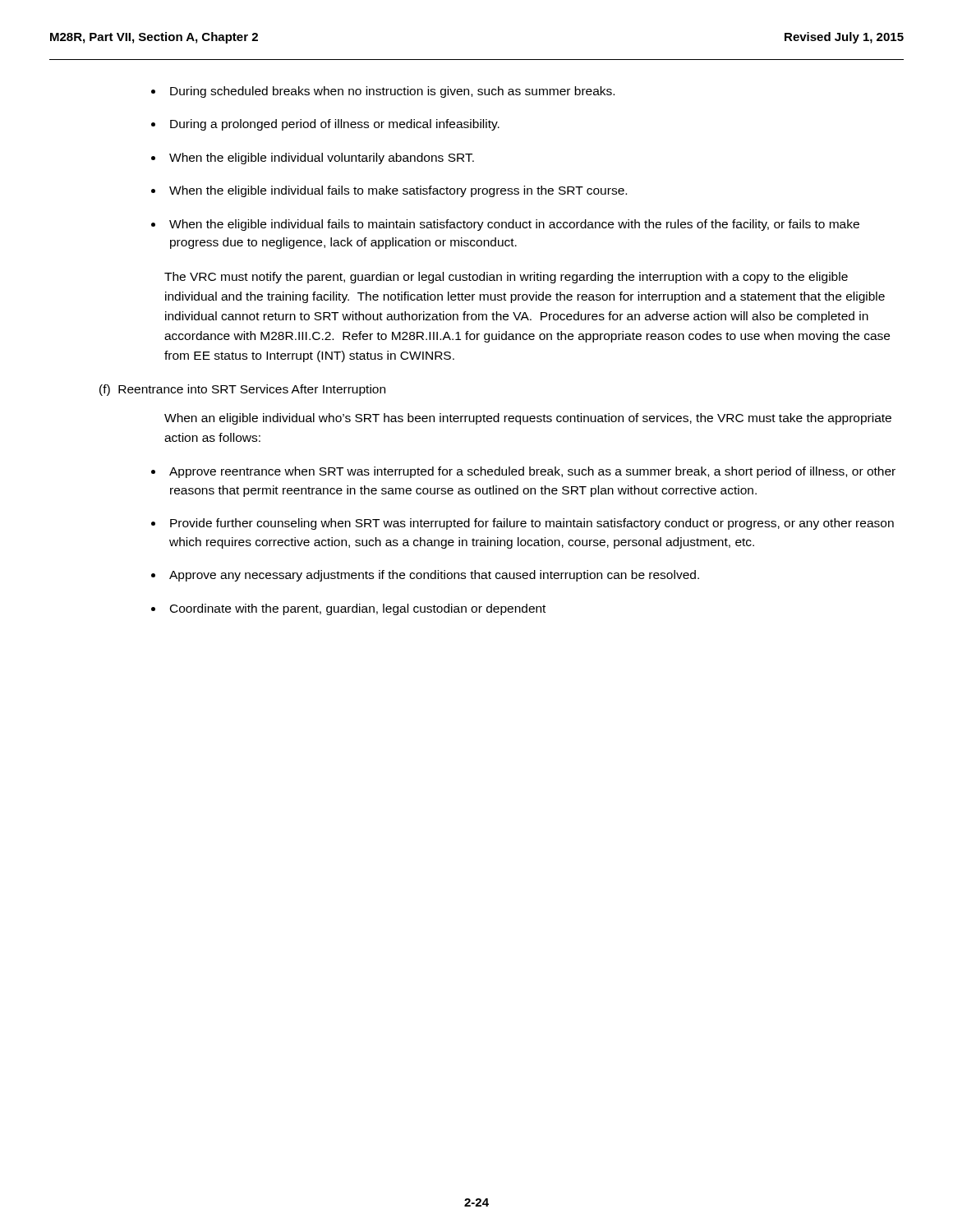The width and height of the screenshot is (953, 1232).
Task: Click the section header
Action: coord(242,389)
